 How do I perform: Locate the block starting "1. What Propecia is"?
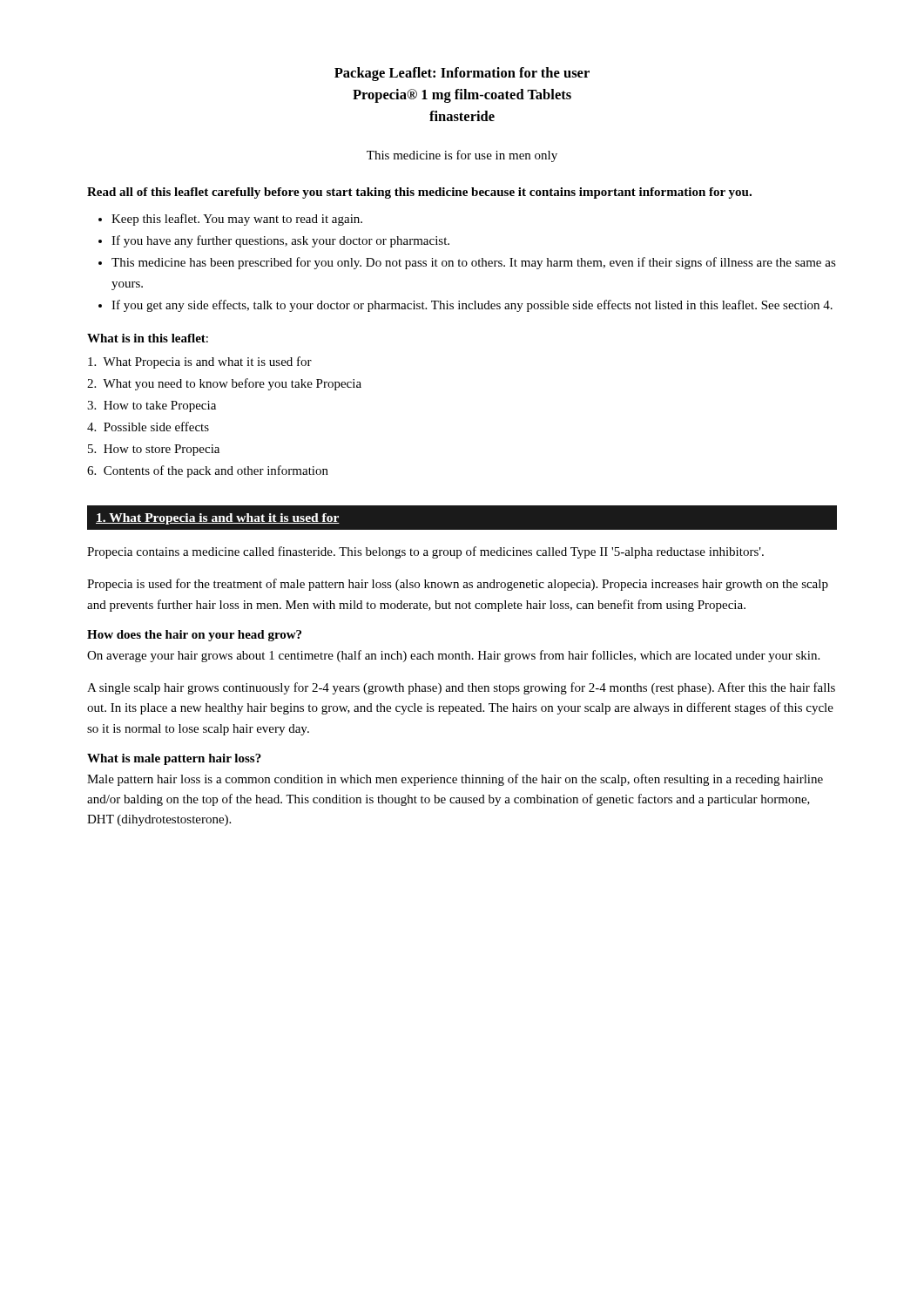[217, 517]
